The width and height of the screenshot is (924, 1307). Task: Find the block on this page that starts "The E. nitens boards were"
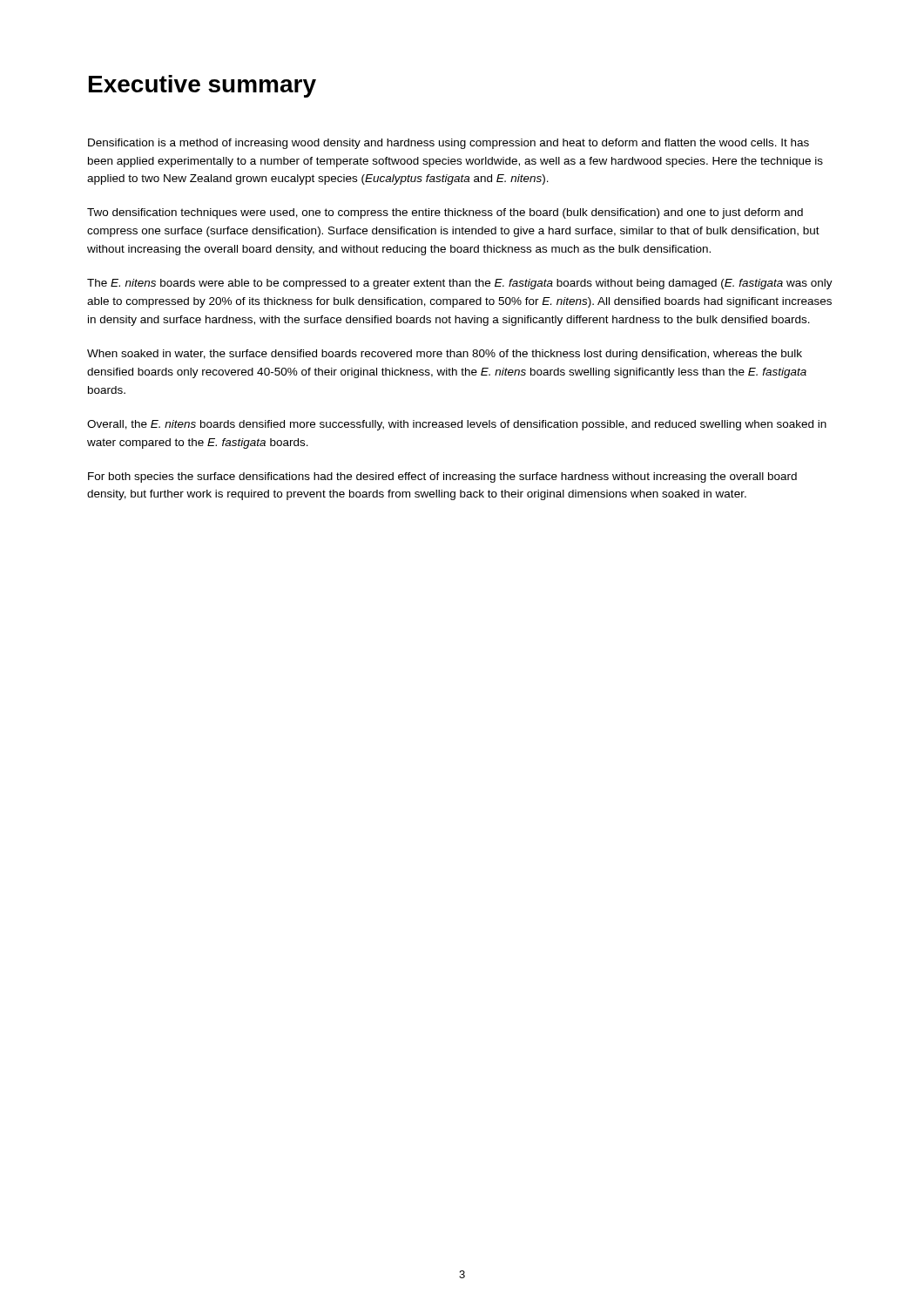[x=460, y=301]
